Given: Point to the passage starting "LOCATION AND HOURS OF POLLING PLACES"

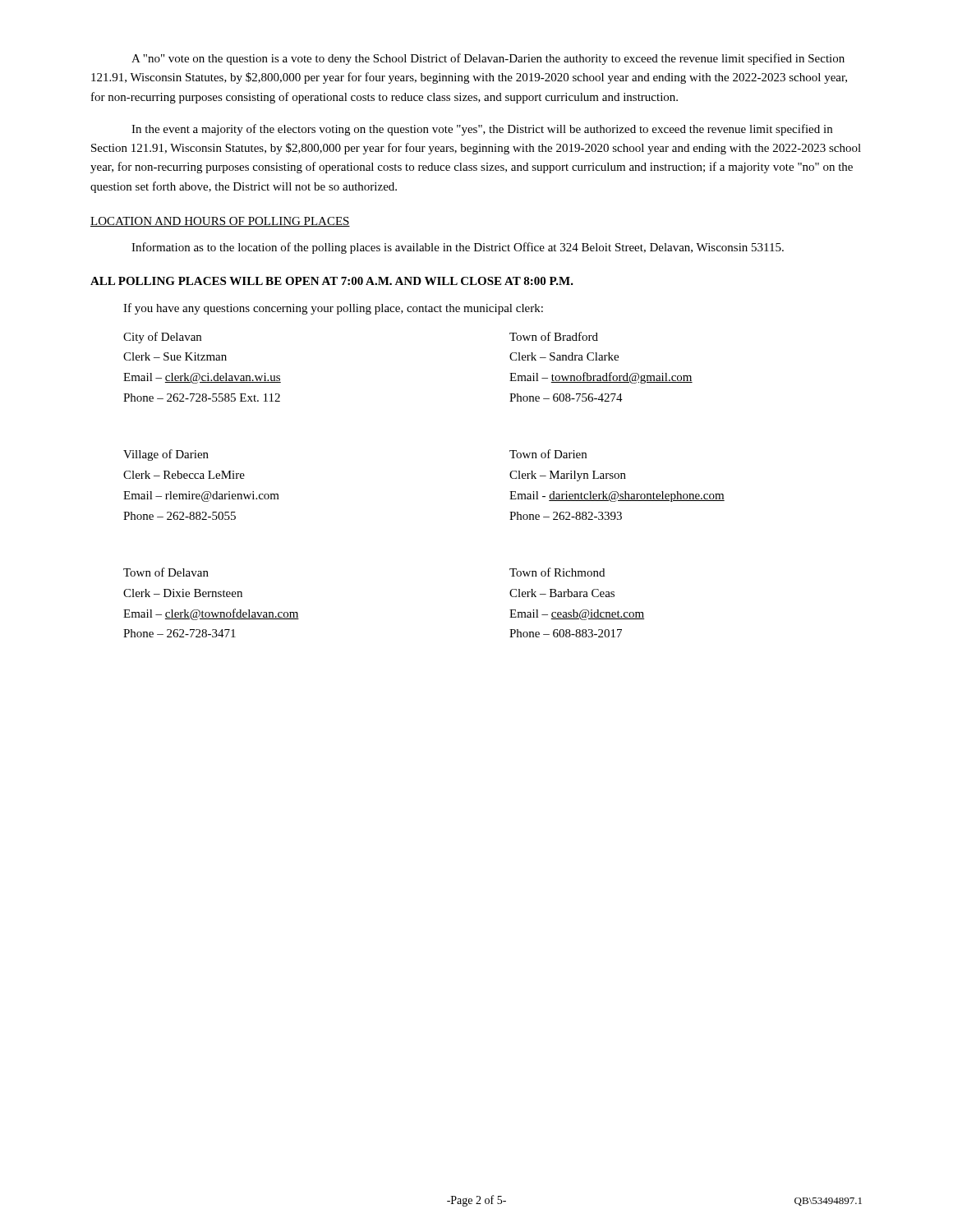Looking at the screenshot, I should [x=220, y=221].
